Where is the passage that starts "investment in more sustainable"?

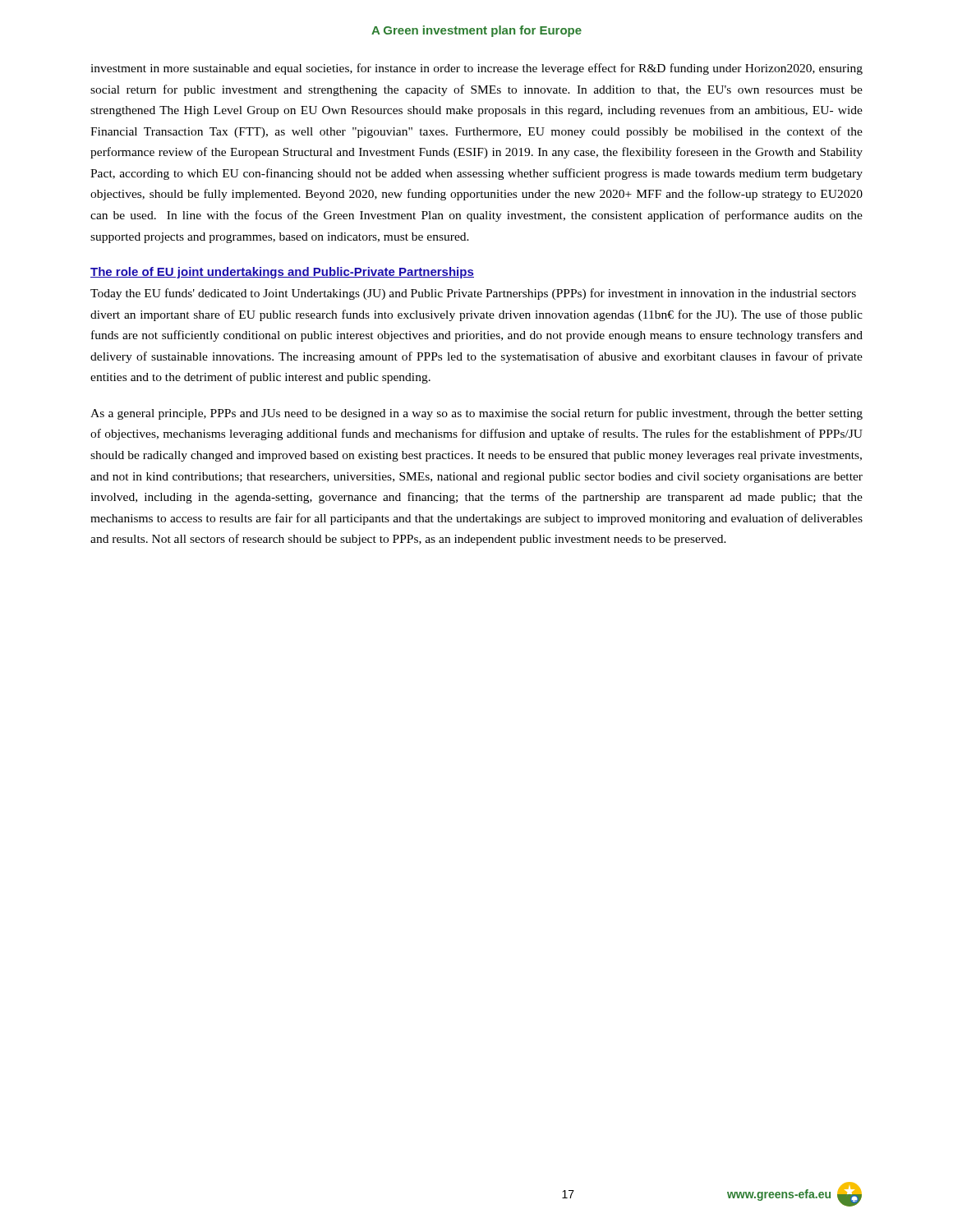(x=476, y=152)
